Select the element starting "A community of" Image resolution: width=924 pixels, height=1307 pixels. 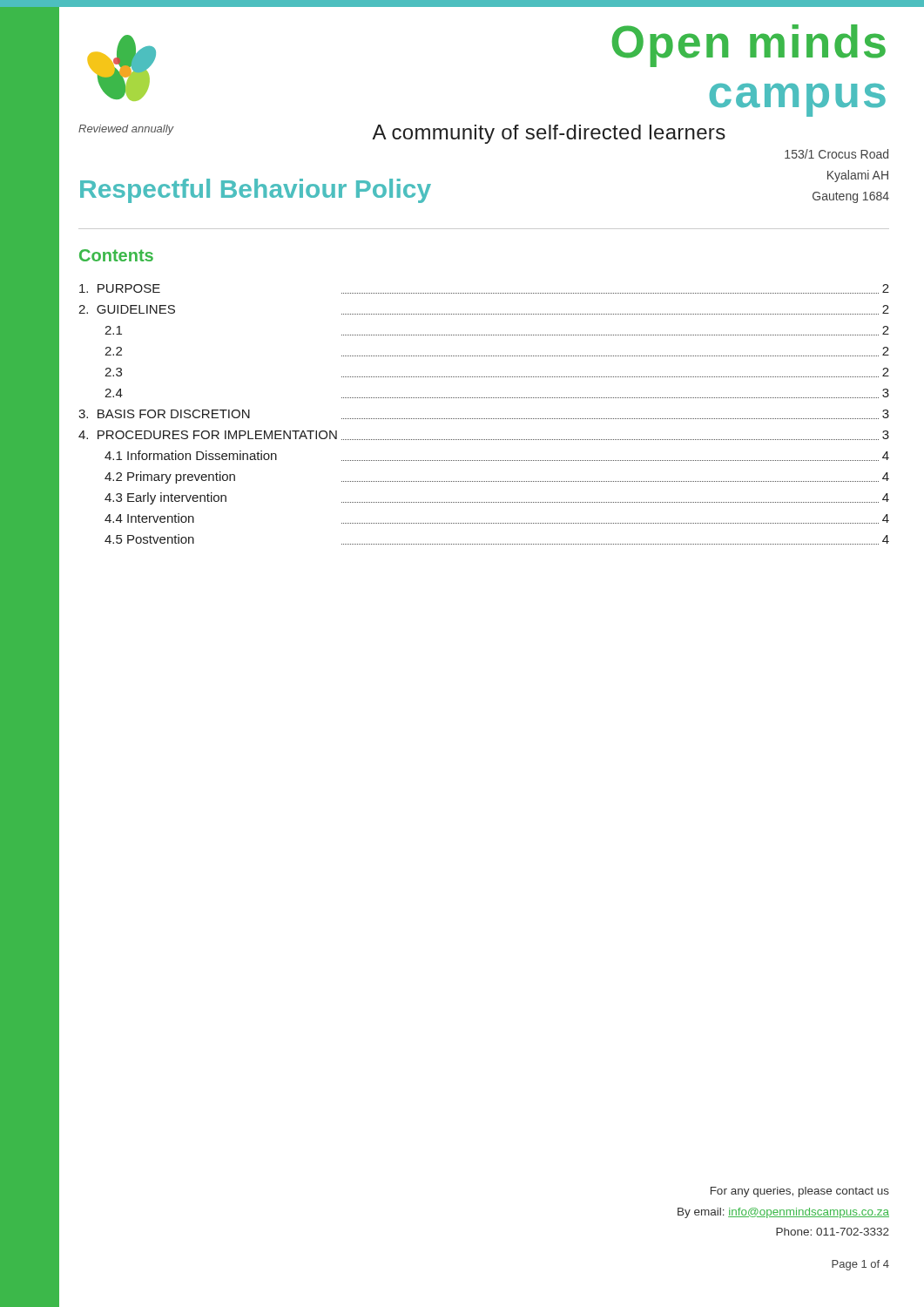point(549,132)
